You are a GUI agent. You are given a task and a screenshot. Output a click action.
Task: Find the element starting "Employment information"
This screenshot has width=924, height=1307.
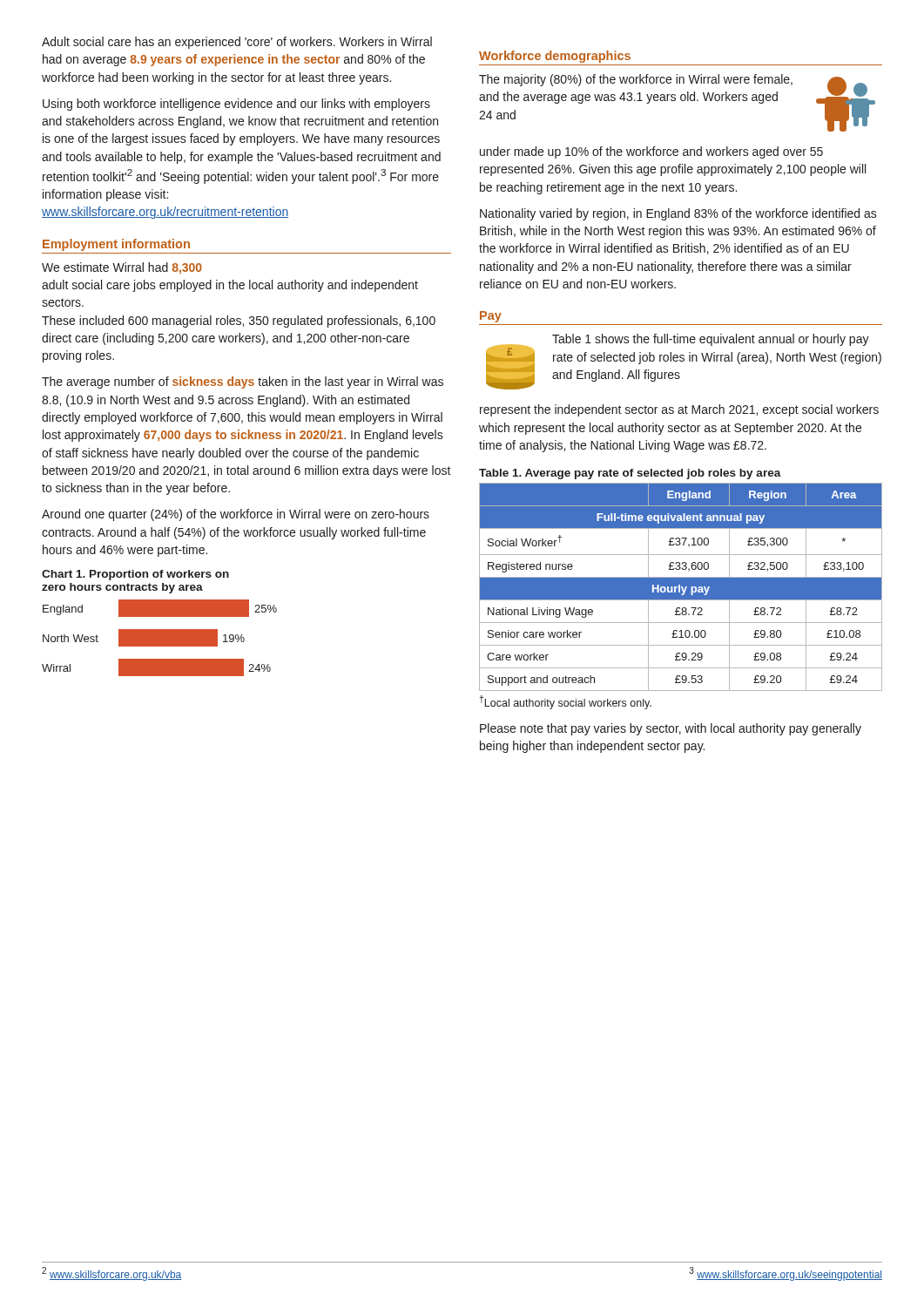pos(116,244)
